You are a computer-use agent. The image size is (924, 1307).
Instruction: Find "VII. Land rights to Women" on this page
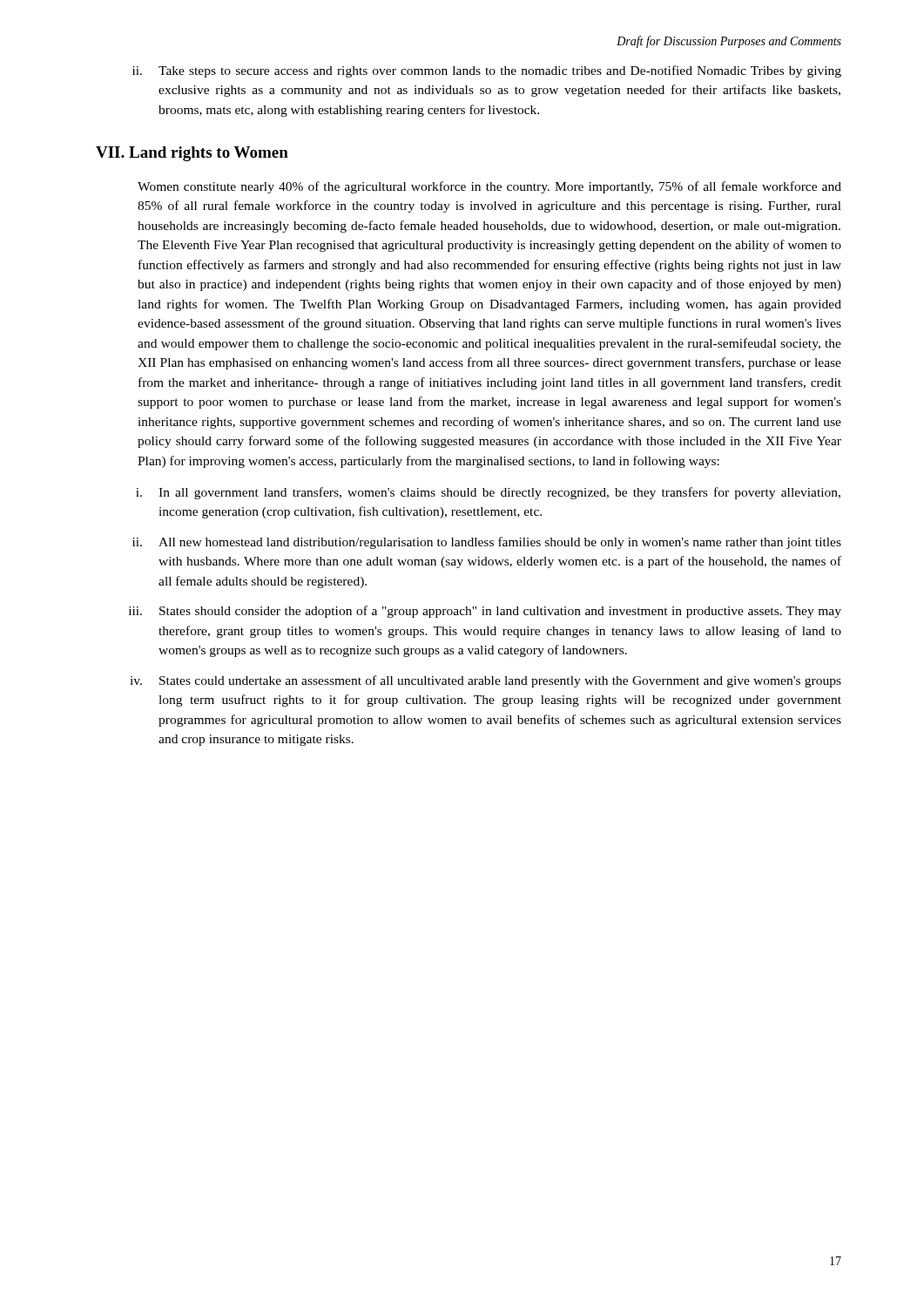(x=192, y=152)
